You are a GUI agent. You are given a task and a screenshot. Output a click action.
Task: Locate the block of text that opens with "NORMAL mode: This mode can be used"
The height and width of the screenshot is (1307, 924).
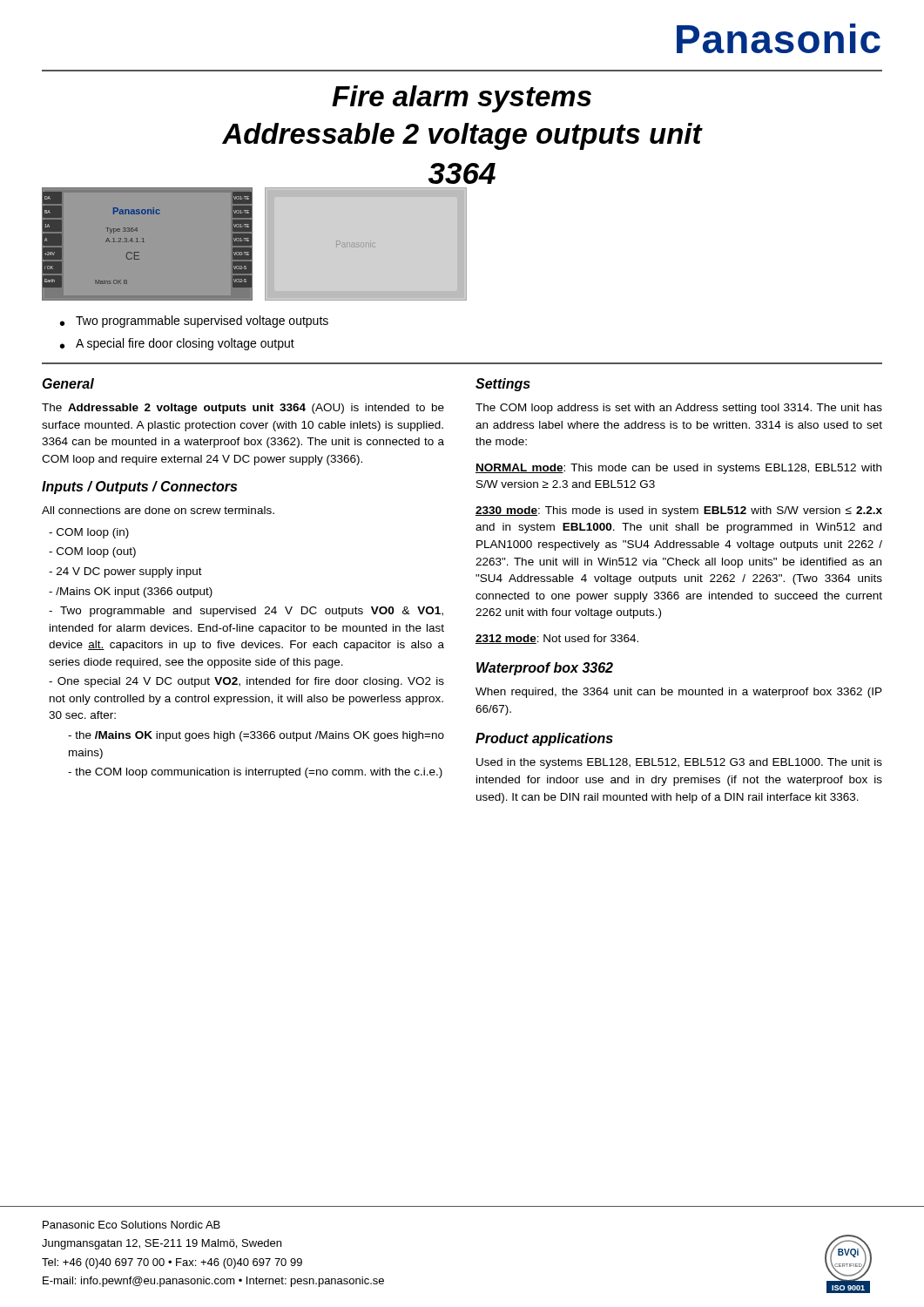click(679, 476)
